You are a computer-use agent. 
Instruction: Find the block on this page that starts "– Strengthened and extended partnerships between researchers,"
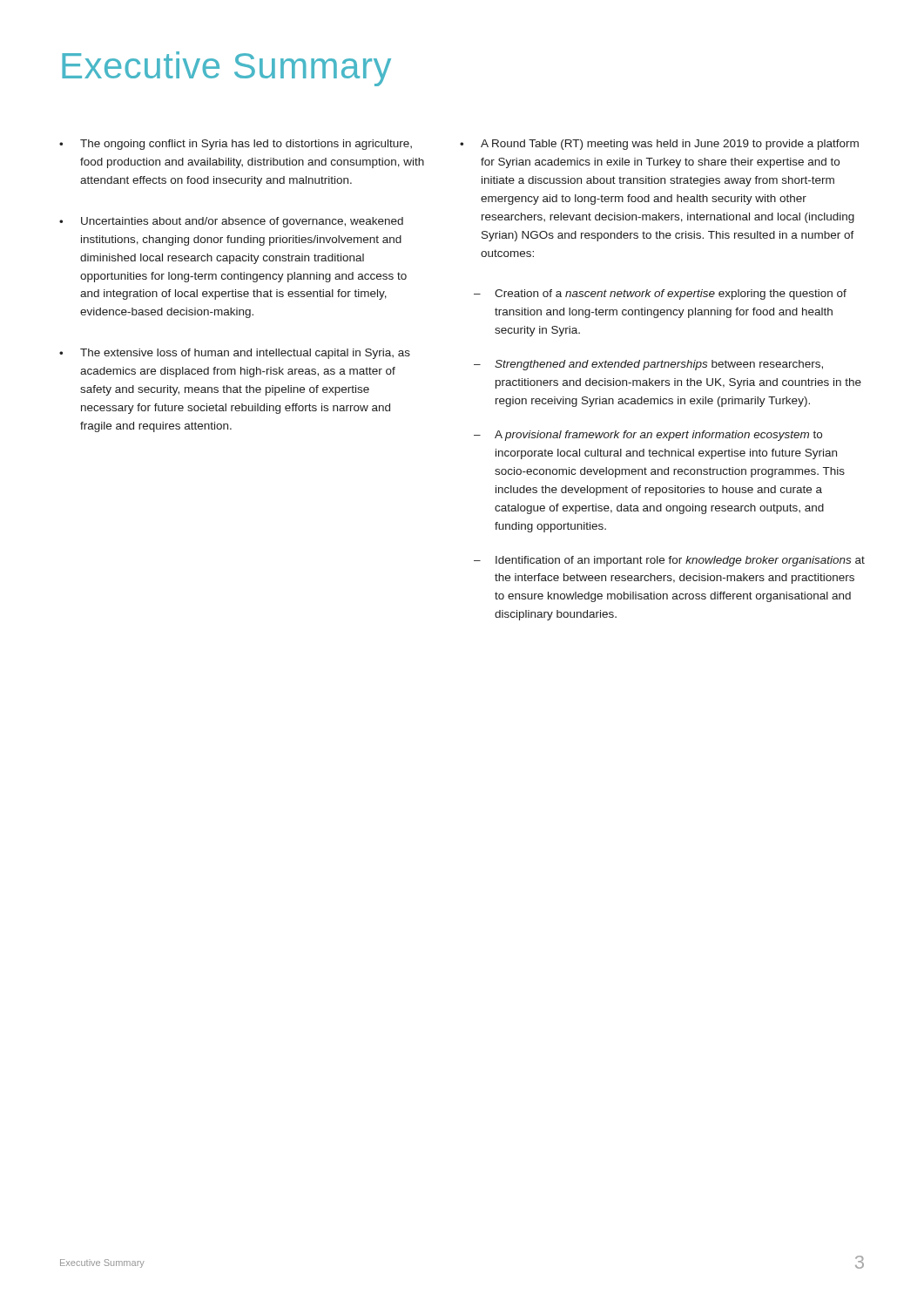[669, 383]
